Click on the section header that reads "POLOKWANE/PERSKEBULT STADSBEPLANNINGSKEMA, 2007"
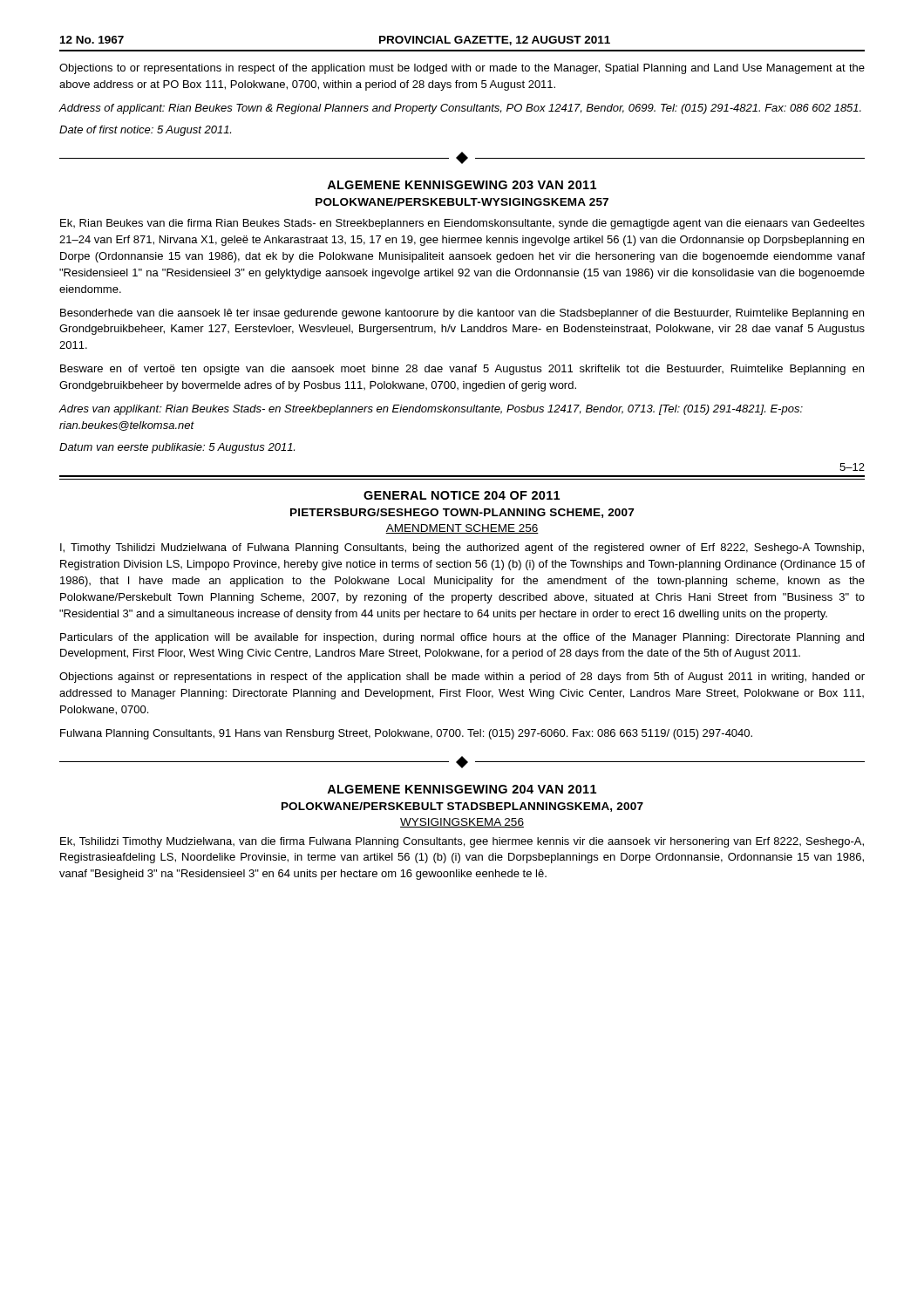924x1308 pixels. point(462,806)
